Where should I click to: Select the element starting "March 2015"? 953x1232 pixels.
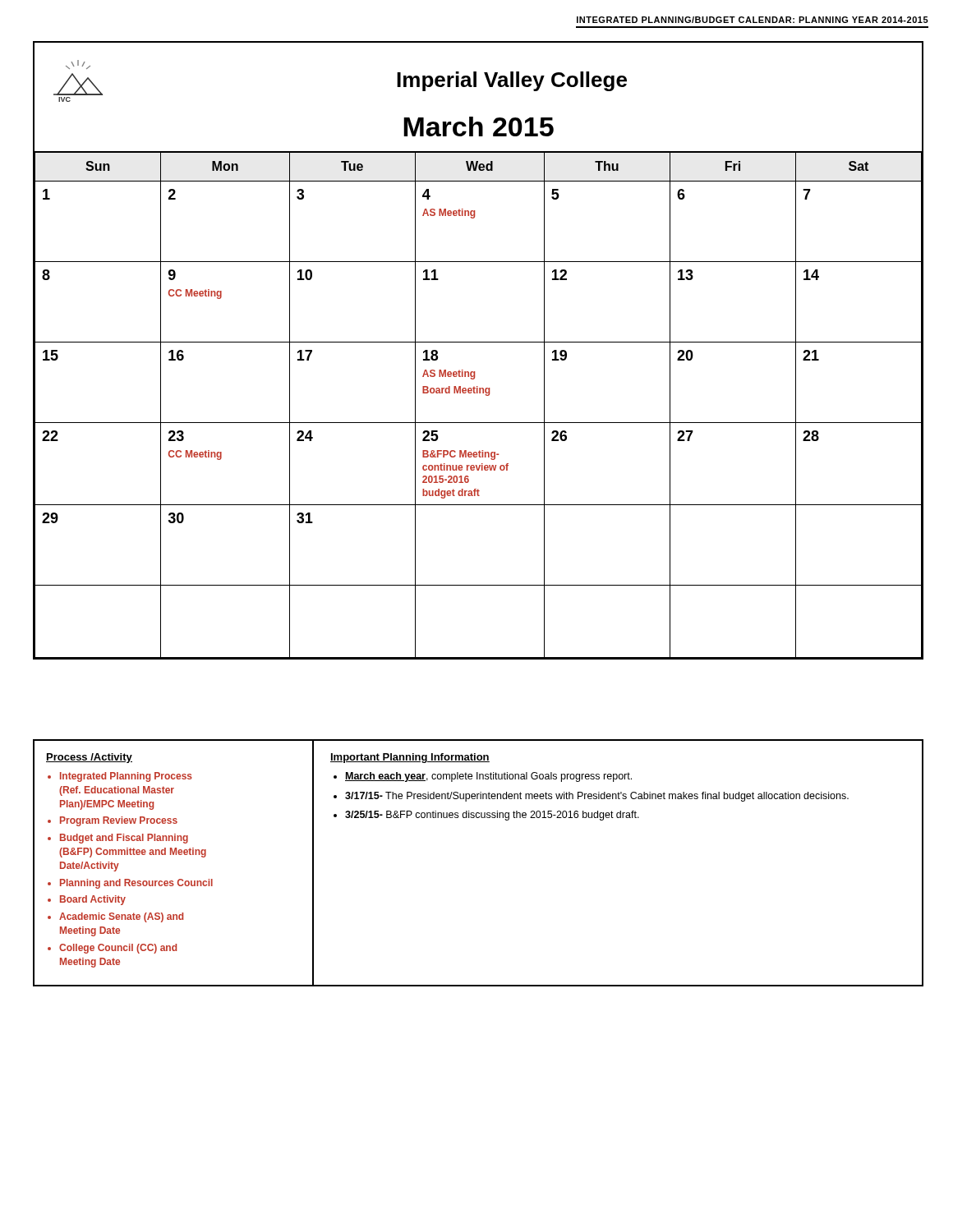(478, 126)
